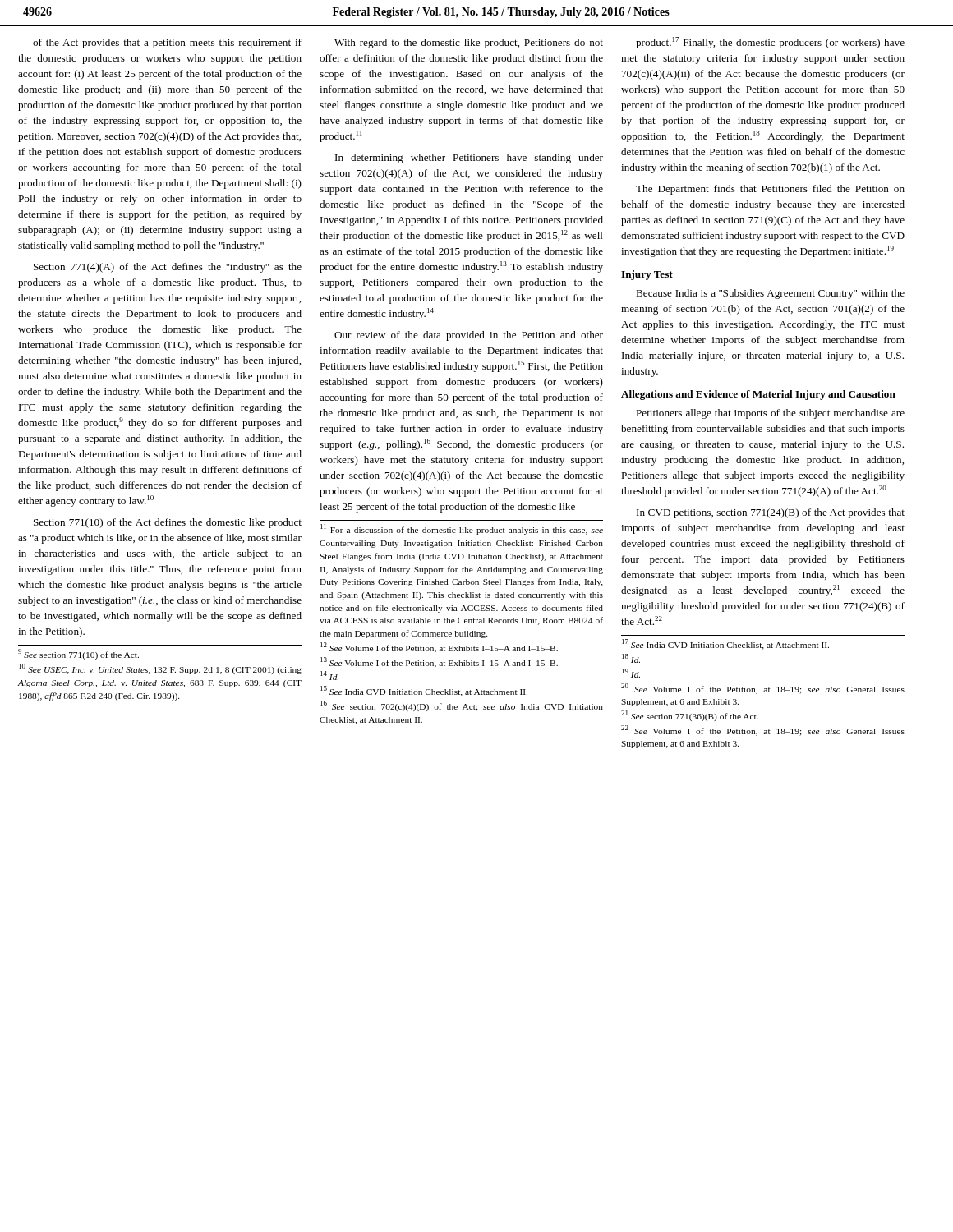Point to the block beginning "11 For a discussion of"
This screenshot has width=953, height=1232.
461,625
